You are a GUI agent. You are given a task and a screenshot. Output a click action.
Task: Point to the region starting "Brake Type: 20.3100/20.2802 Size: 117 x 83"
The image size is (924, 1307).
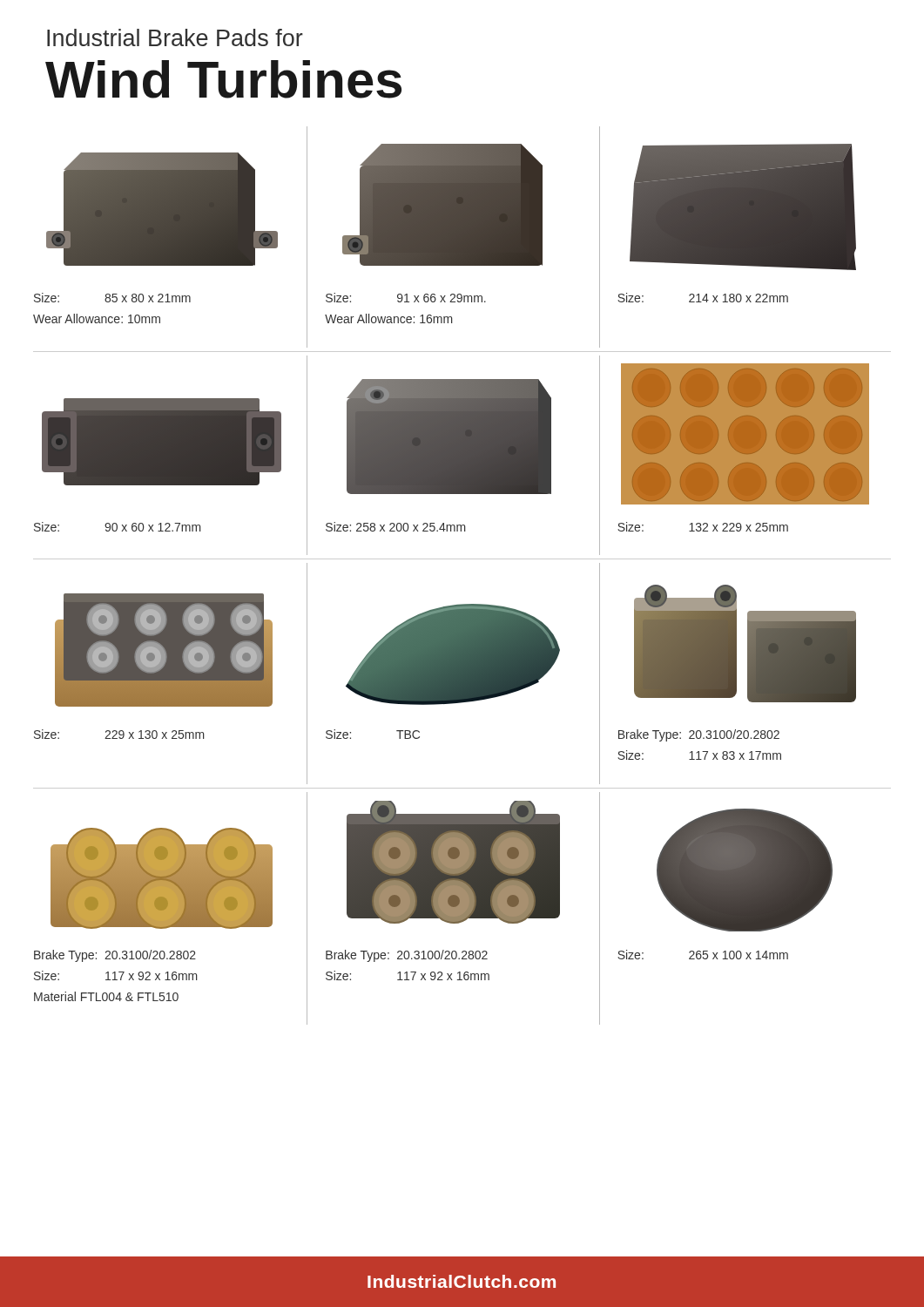coord(700,746)
